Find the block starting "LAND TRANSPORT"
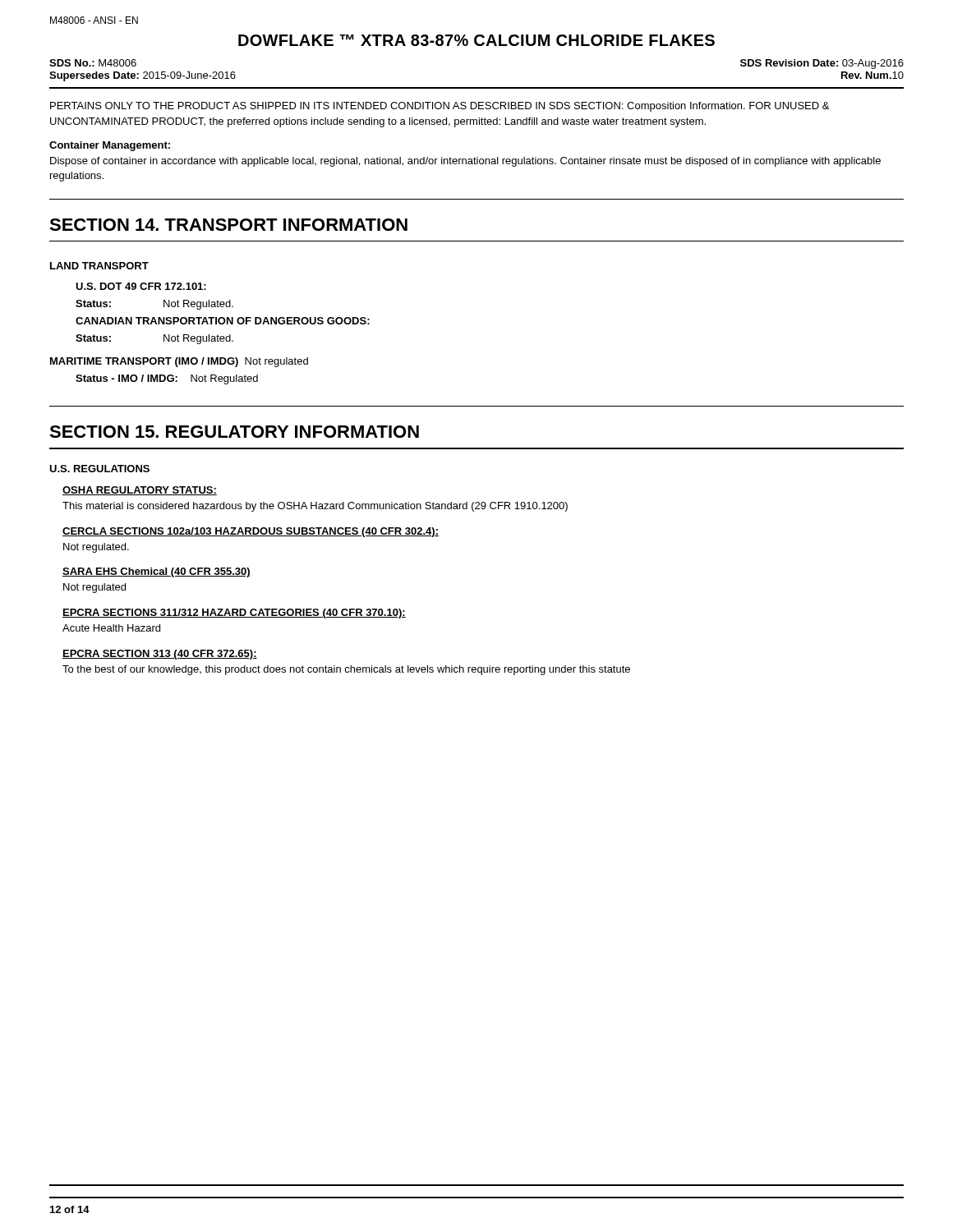Image resolution: width=953 pixels, height=1232 pixels. tap(99, 266)
